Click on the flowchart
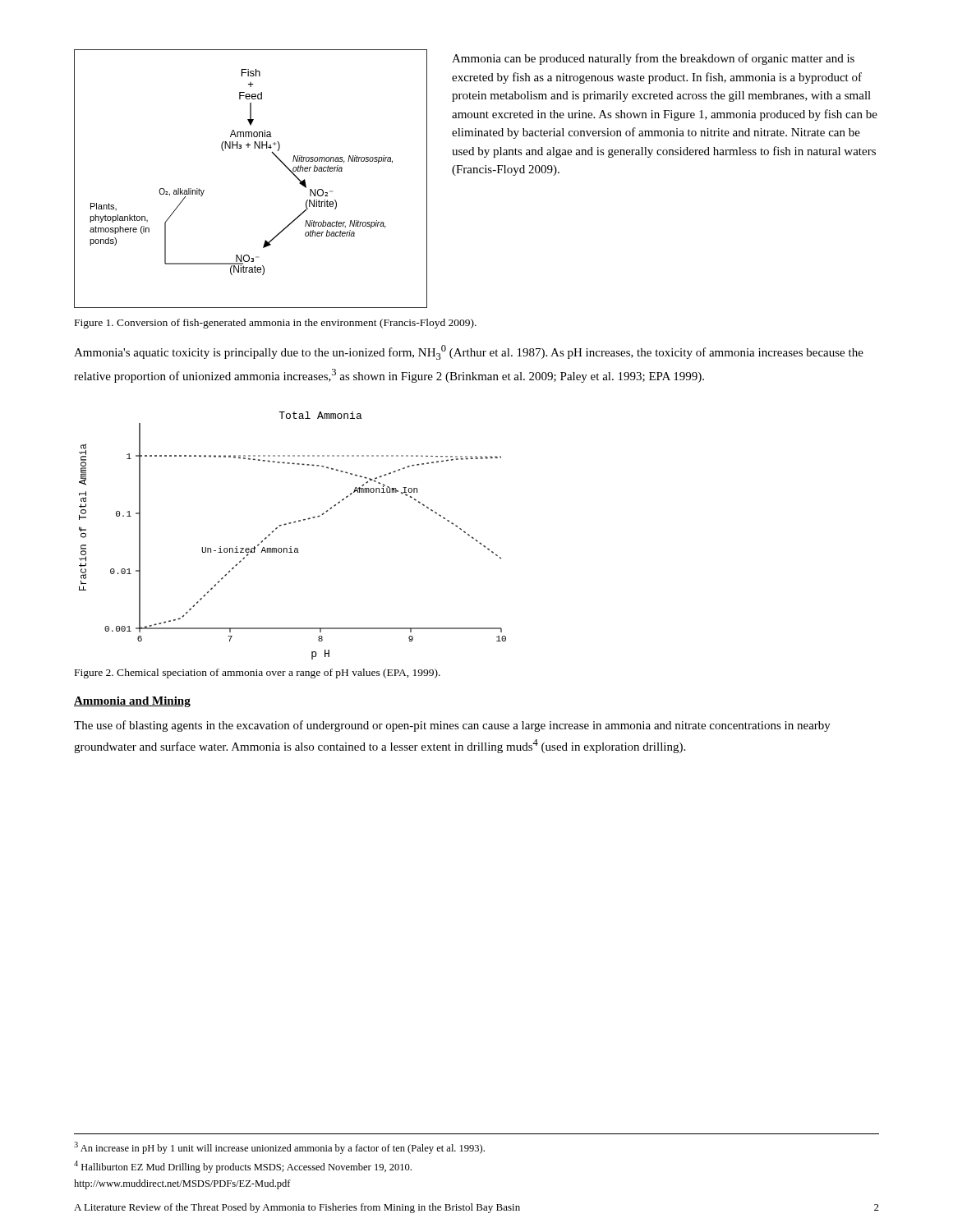This screenshot has height=1232, width=953. [x=251, y=179]
